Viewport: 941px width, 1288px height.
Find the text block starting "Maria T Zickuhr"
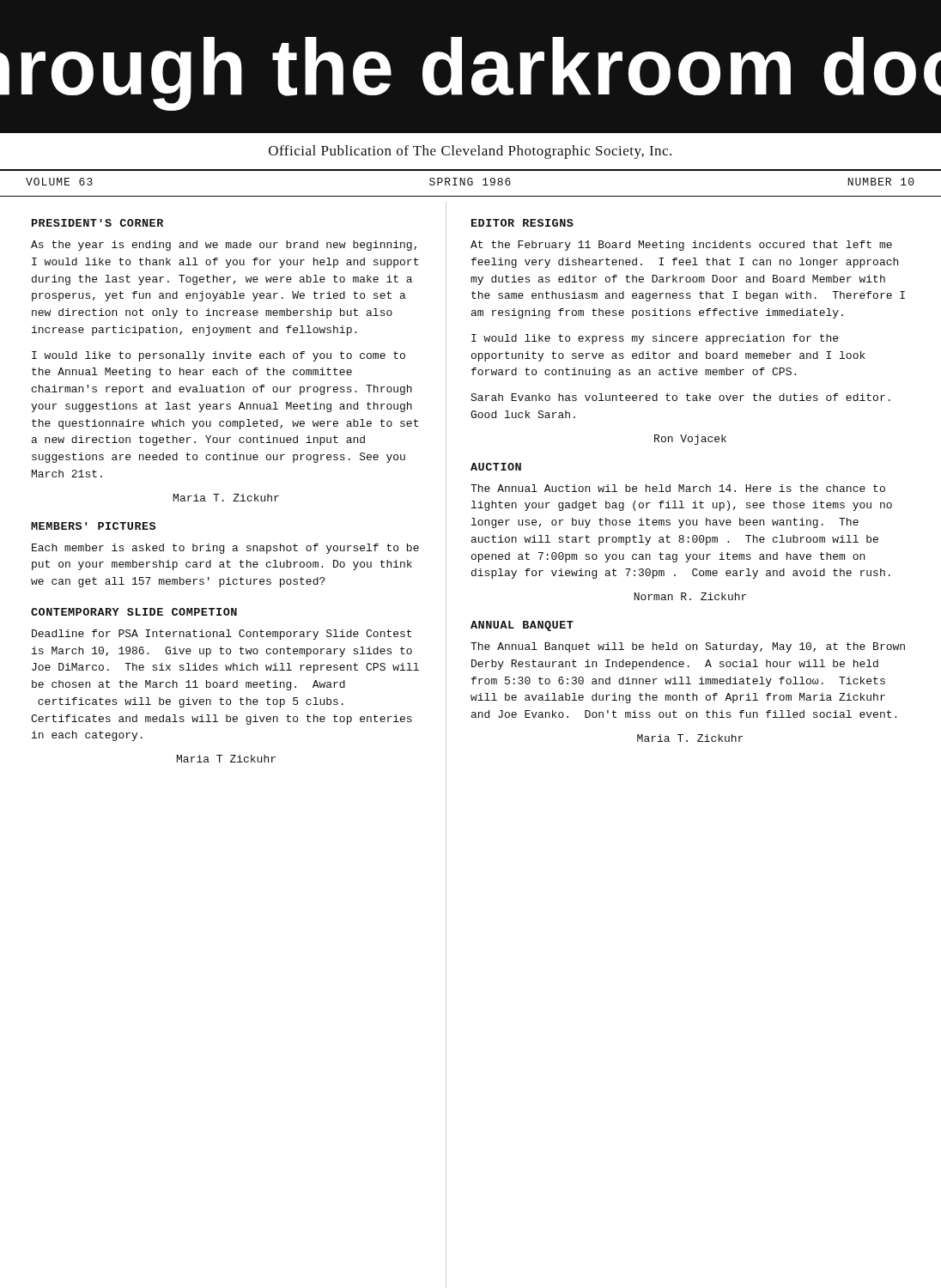coord(226,760)
